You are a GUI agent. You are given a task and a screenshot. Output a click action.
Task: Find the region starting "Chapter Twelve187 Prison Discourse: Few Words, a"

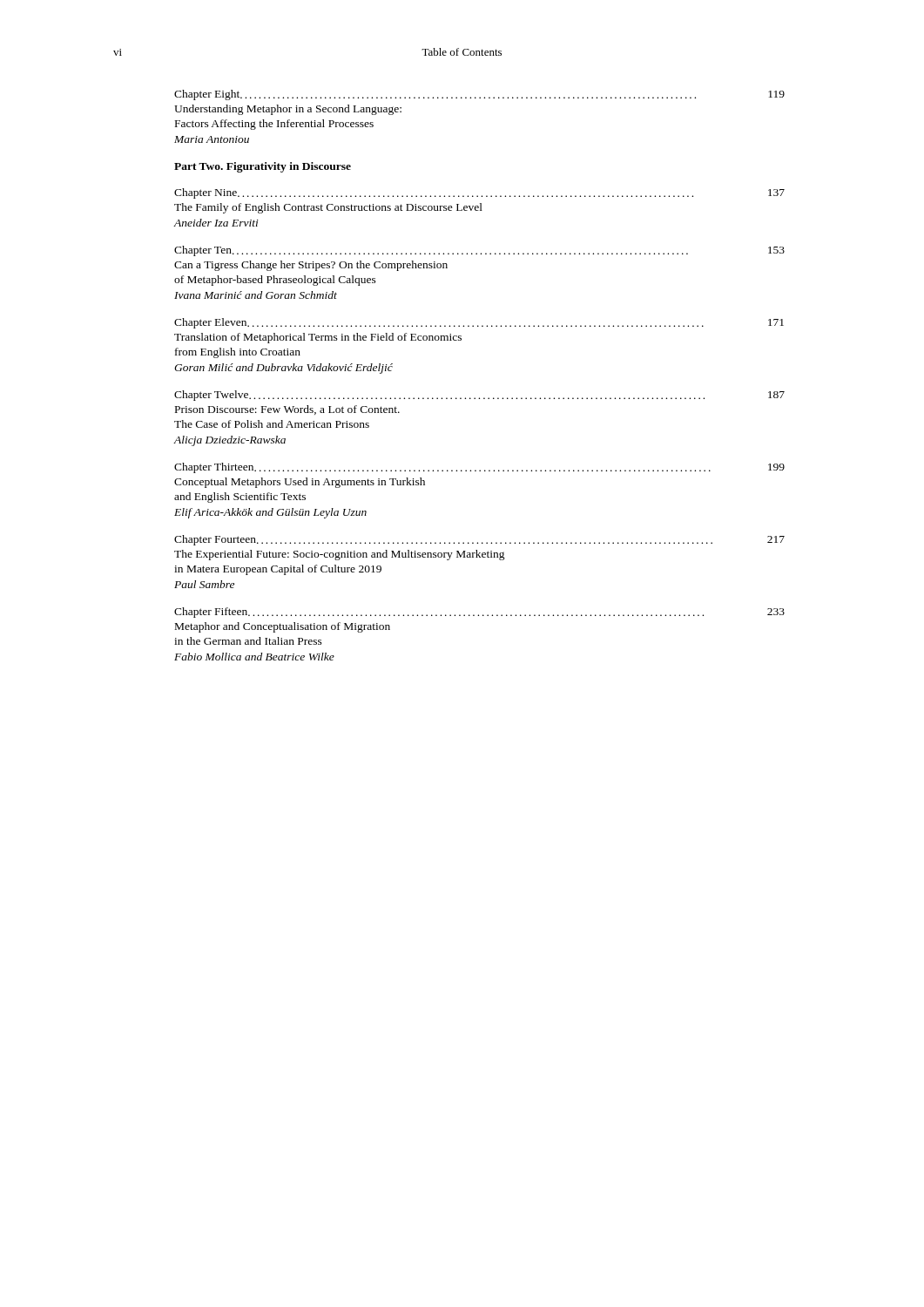479,396
